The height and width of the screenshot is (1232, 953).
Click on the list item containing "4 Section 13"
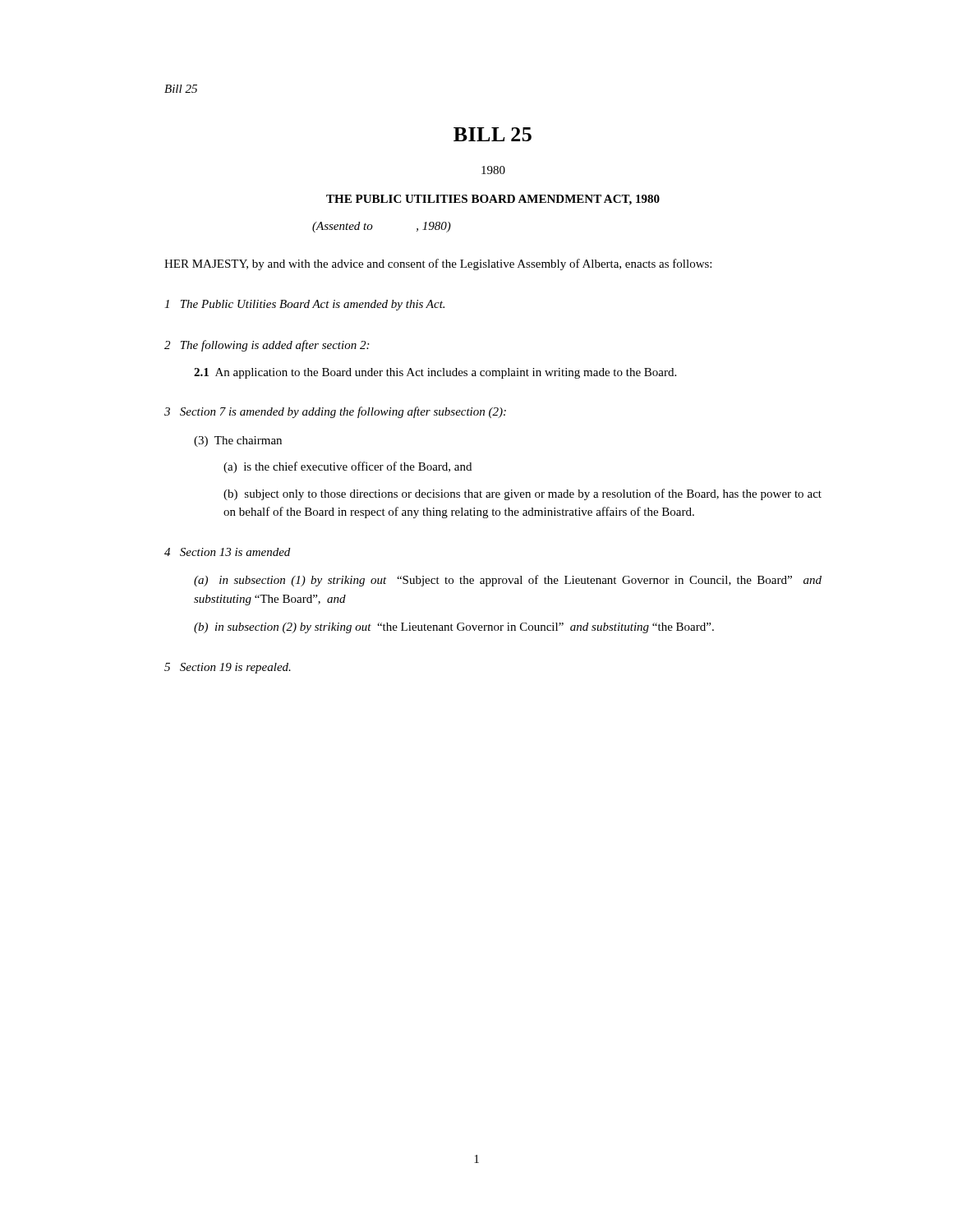(x=227, y=552)
